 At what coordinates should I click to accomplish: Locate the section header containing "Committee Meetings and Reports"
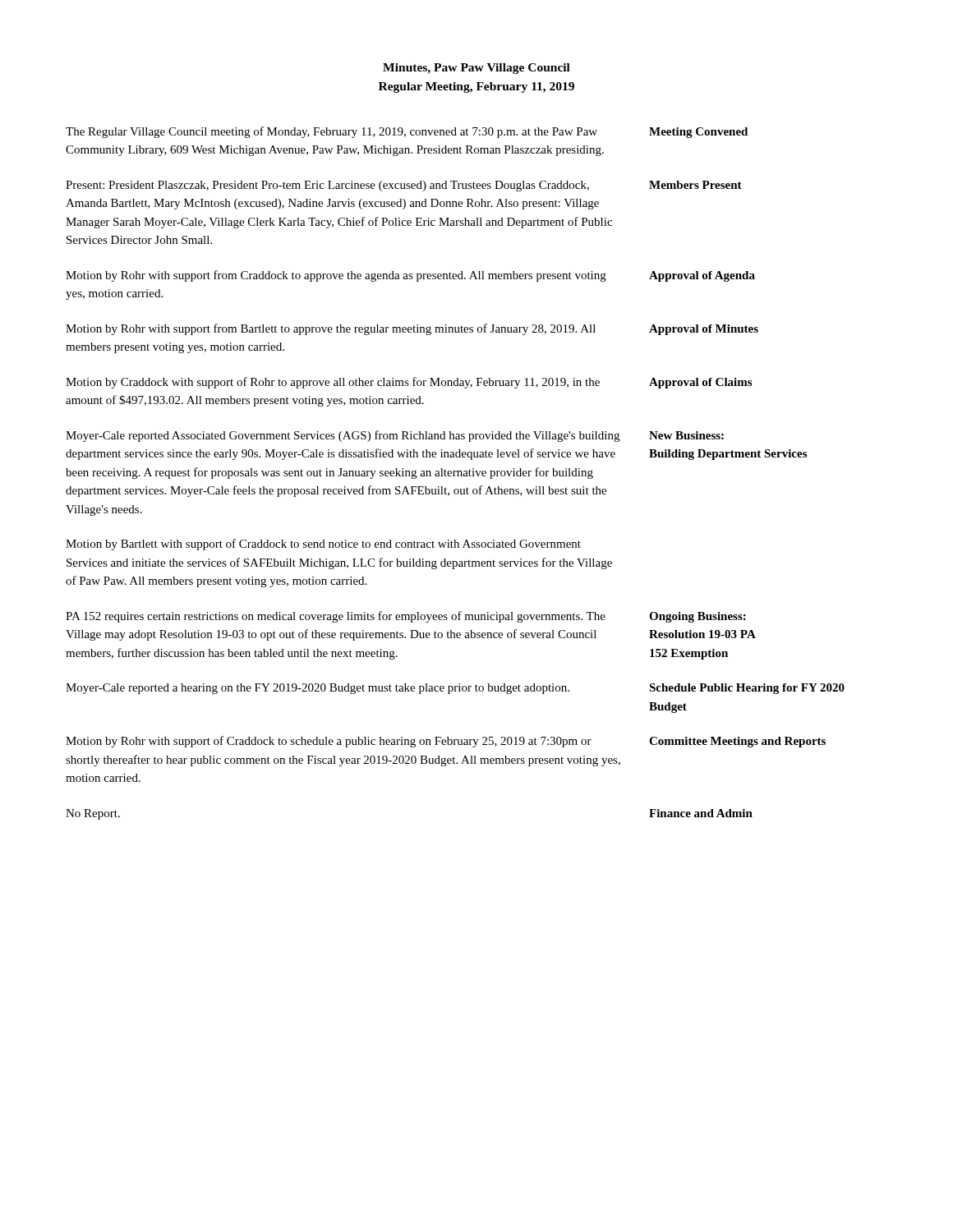737,741
